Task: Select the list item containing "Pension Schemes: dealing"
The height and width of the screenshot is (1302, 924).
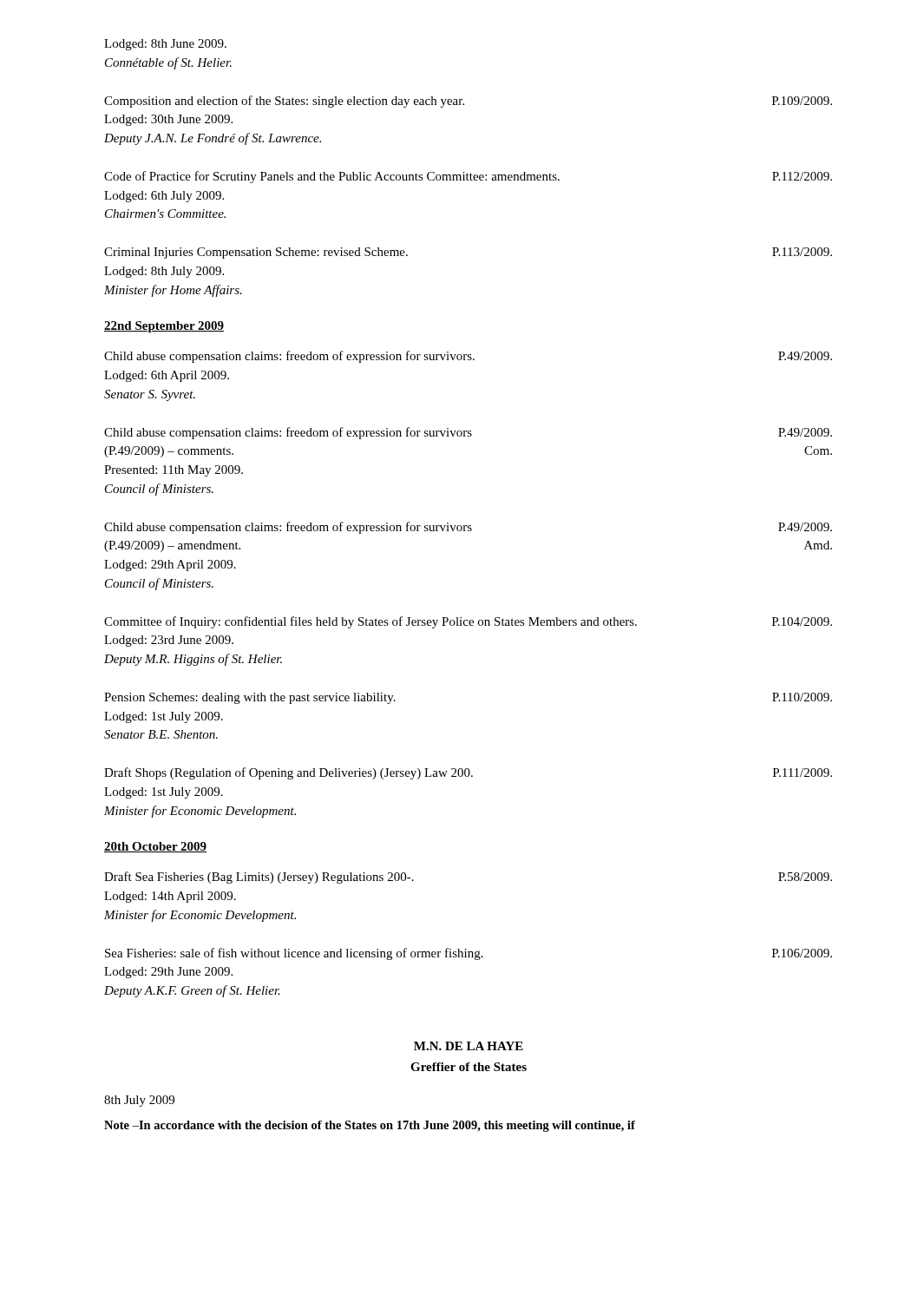Action: tap(248, 698)
